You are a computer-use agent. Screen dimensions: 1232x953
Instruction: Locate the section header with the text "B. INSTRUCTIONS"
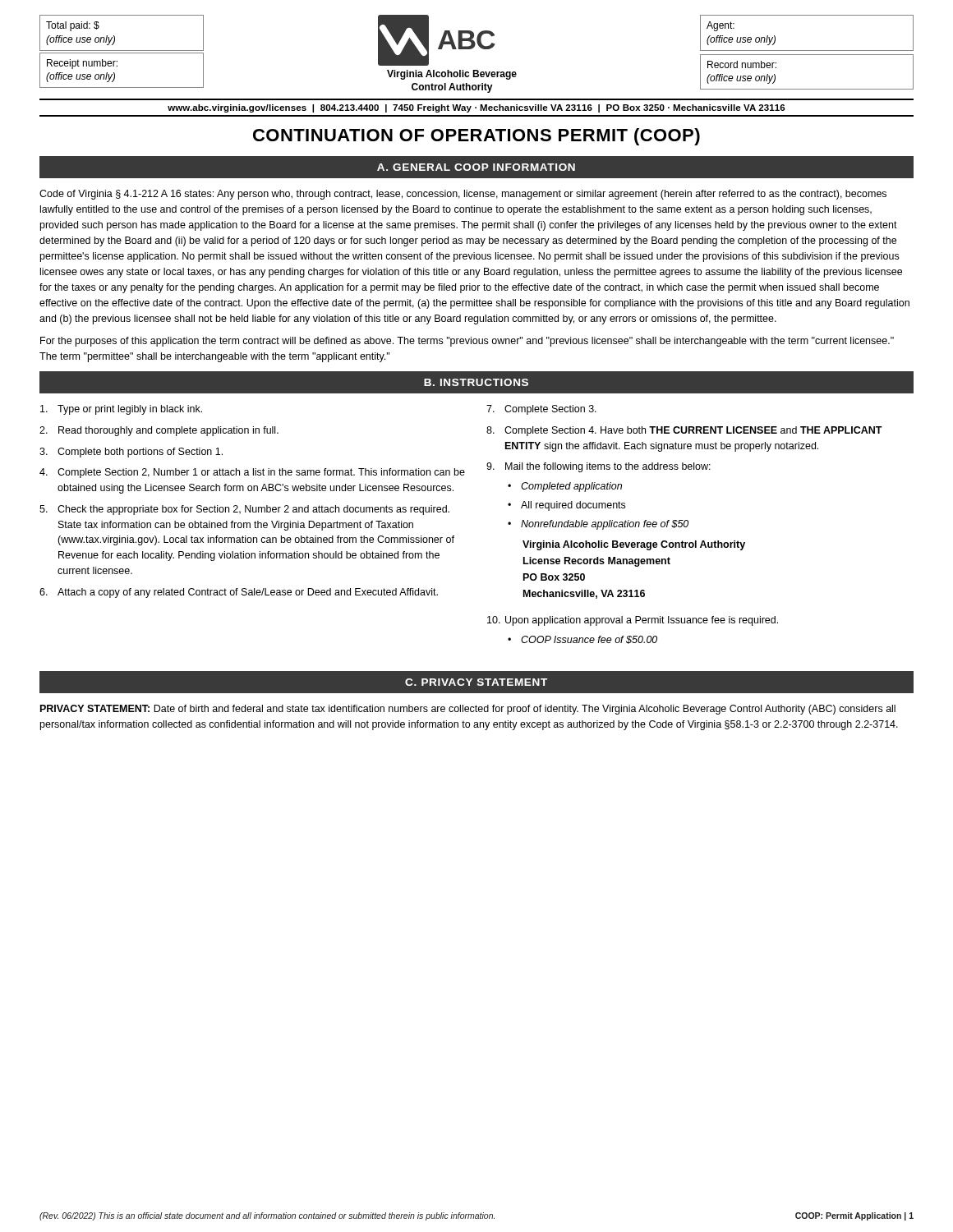click(476, 383)
